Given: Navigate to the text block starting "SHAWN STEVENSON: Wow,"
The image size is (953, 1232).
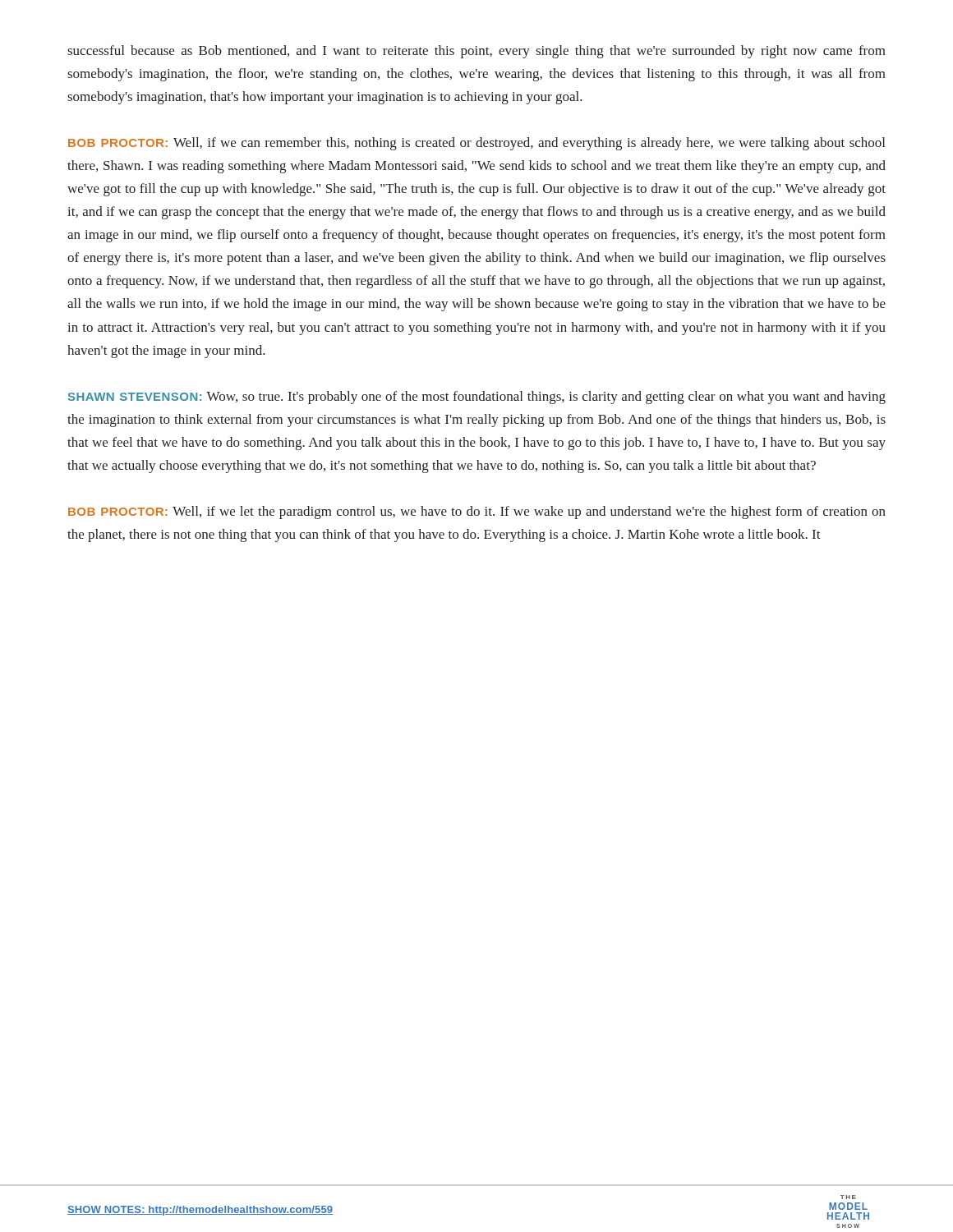Looking at the screenshot, I should pos(476,431).
